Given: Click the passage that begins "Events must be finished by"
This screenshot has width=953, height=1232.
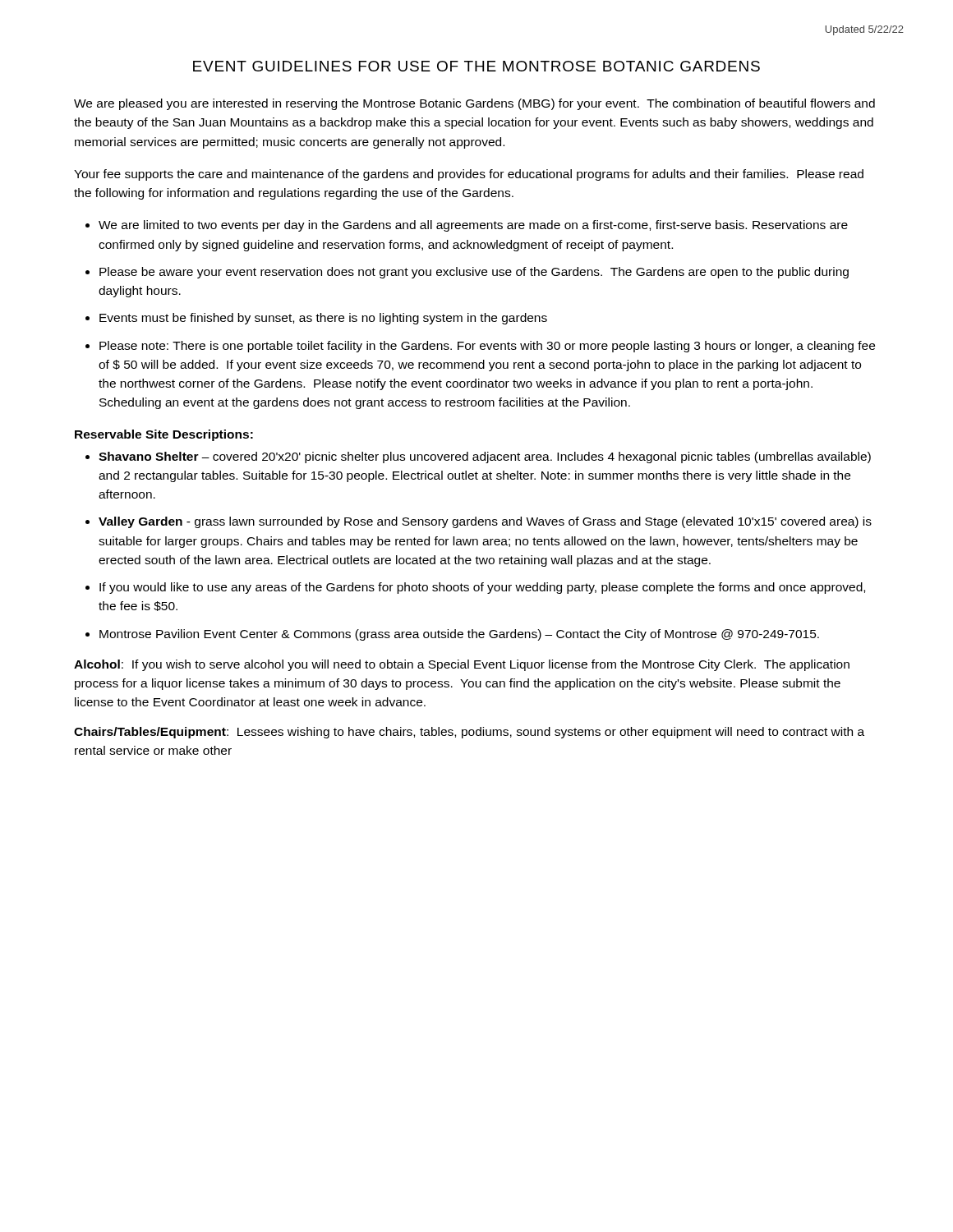Looking at the screenshot, I should coord(323,318).
